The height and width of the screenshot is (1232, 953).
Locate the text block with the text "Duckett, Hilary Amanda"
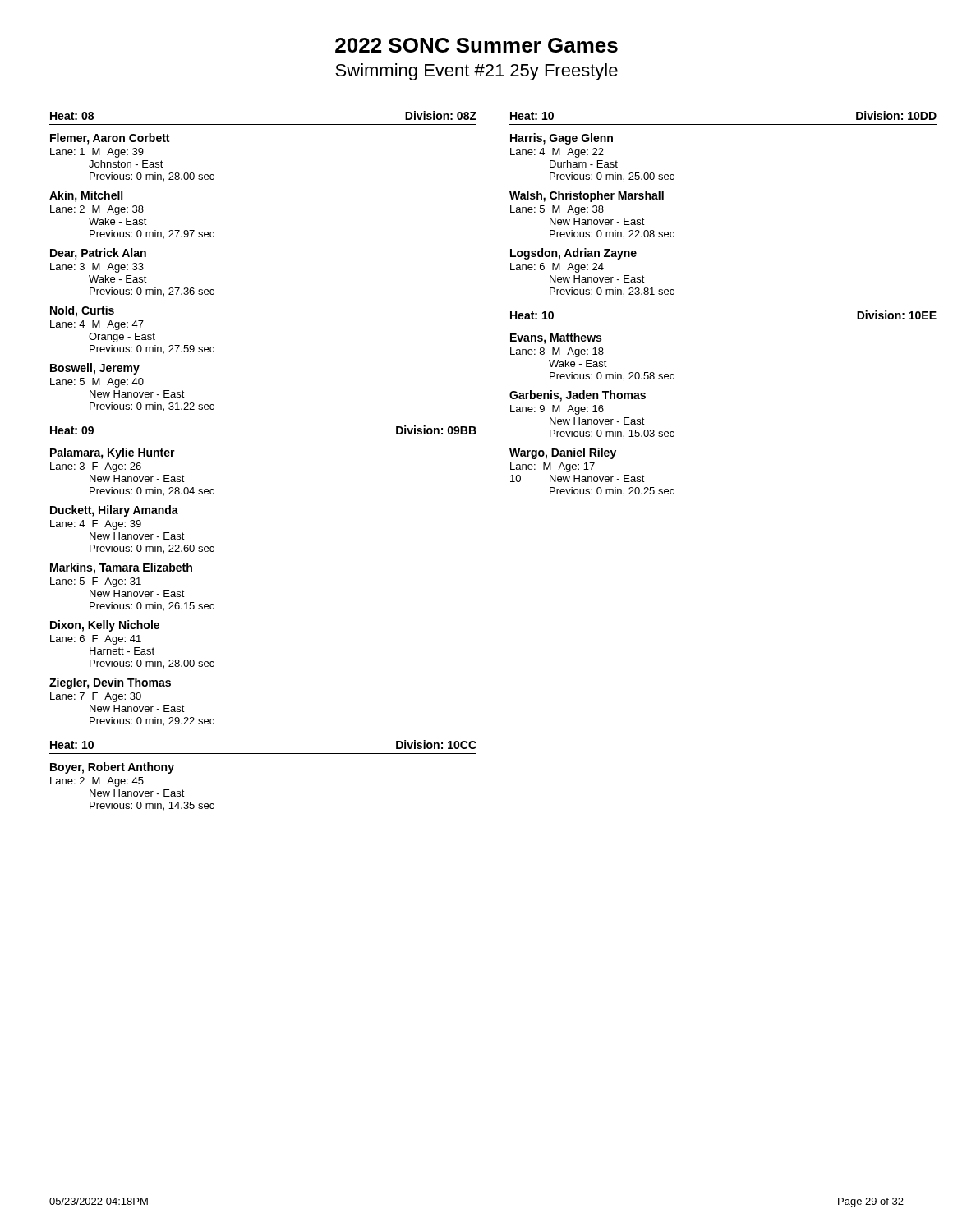pos(114,511)
